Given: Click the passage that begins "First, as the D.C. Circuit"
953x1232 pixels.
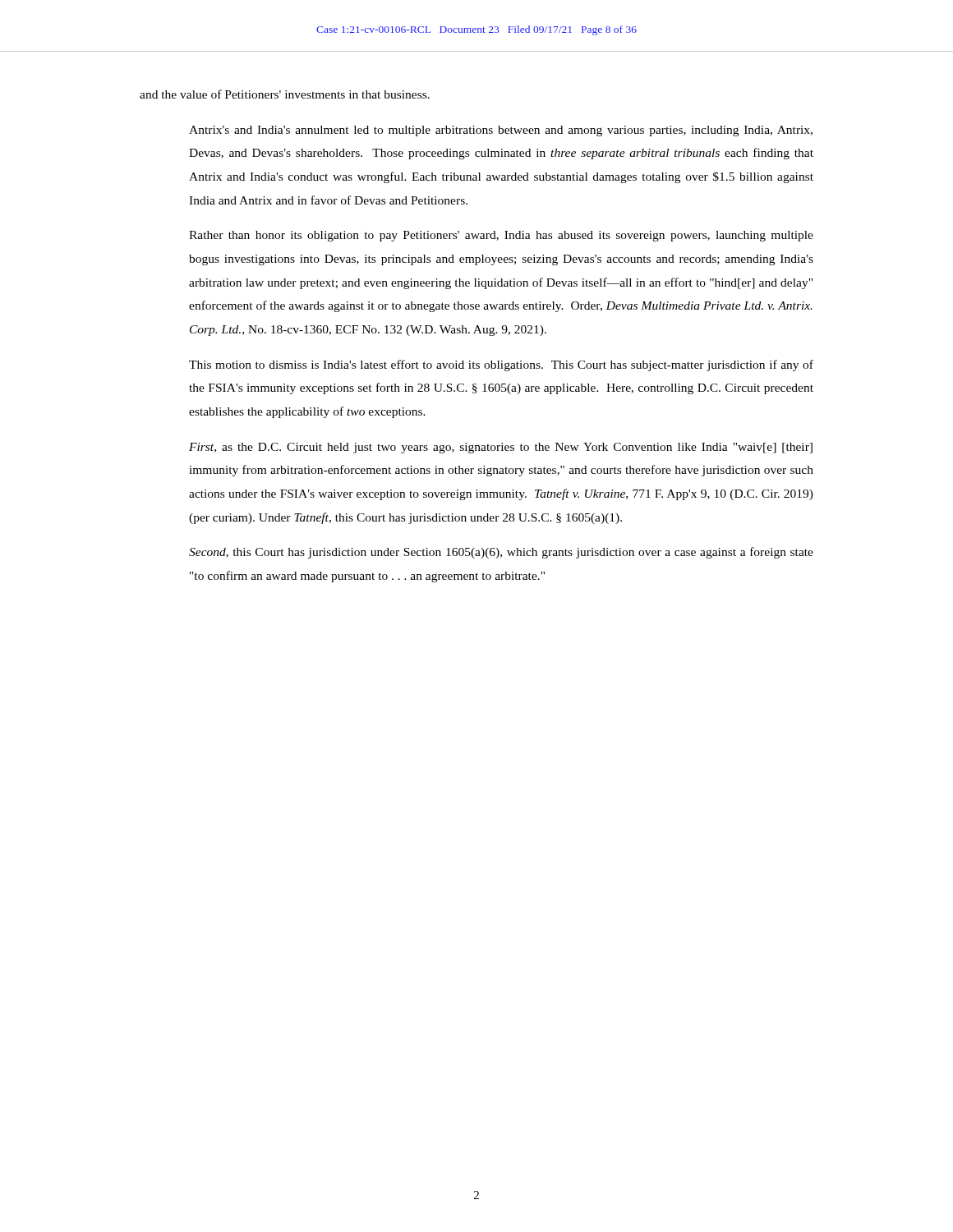Looking at the screenshot, I should (501, 482).
